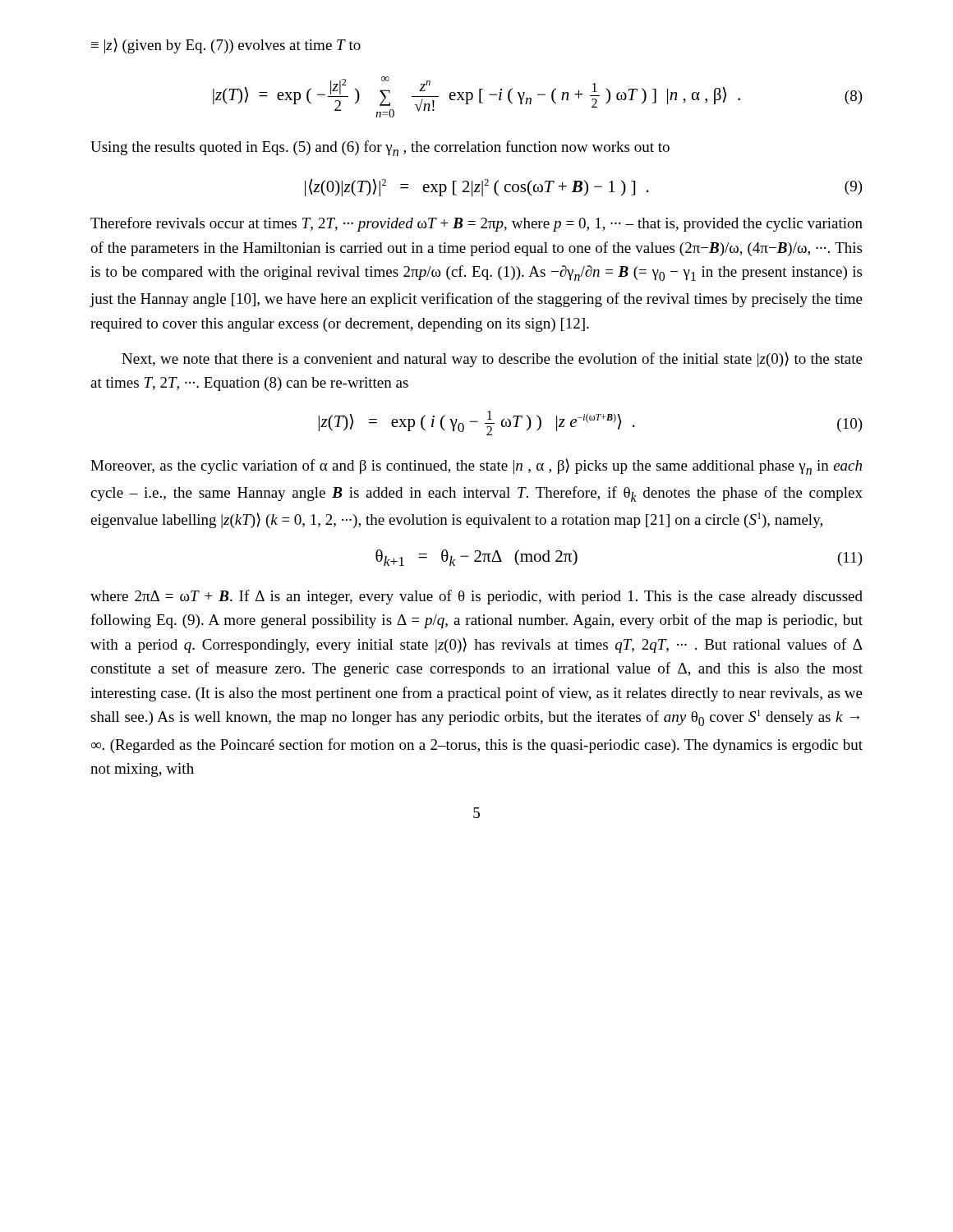This screenshot has width=953, height=1232.
Task: Locate the formula with the text "|⟨z(0)|z(T)⟩|2 = exp [ 2|z|2"
Action: 583,186
